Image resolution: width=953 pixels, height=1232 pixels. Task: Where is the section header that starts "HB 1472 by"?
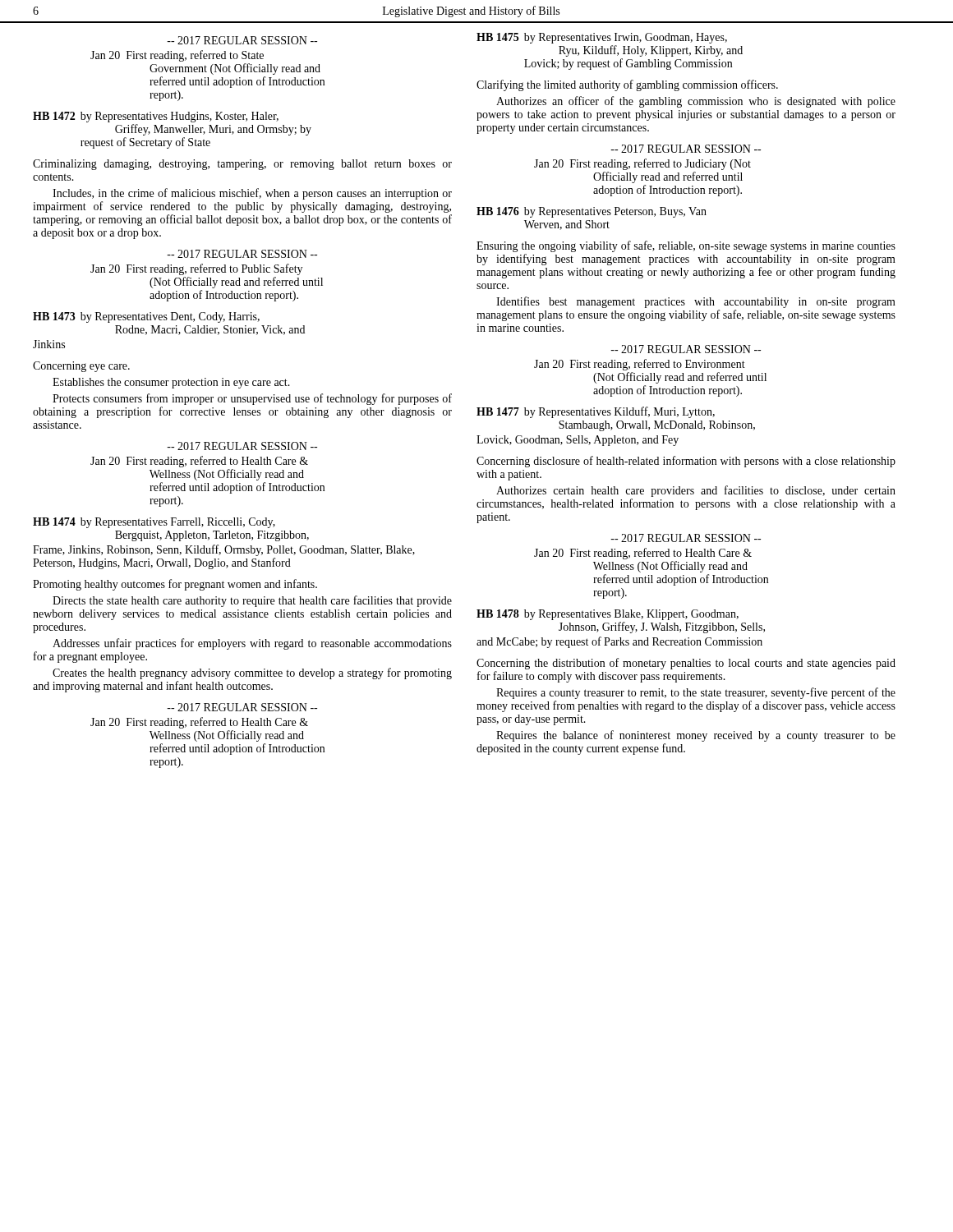point(242,130)
